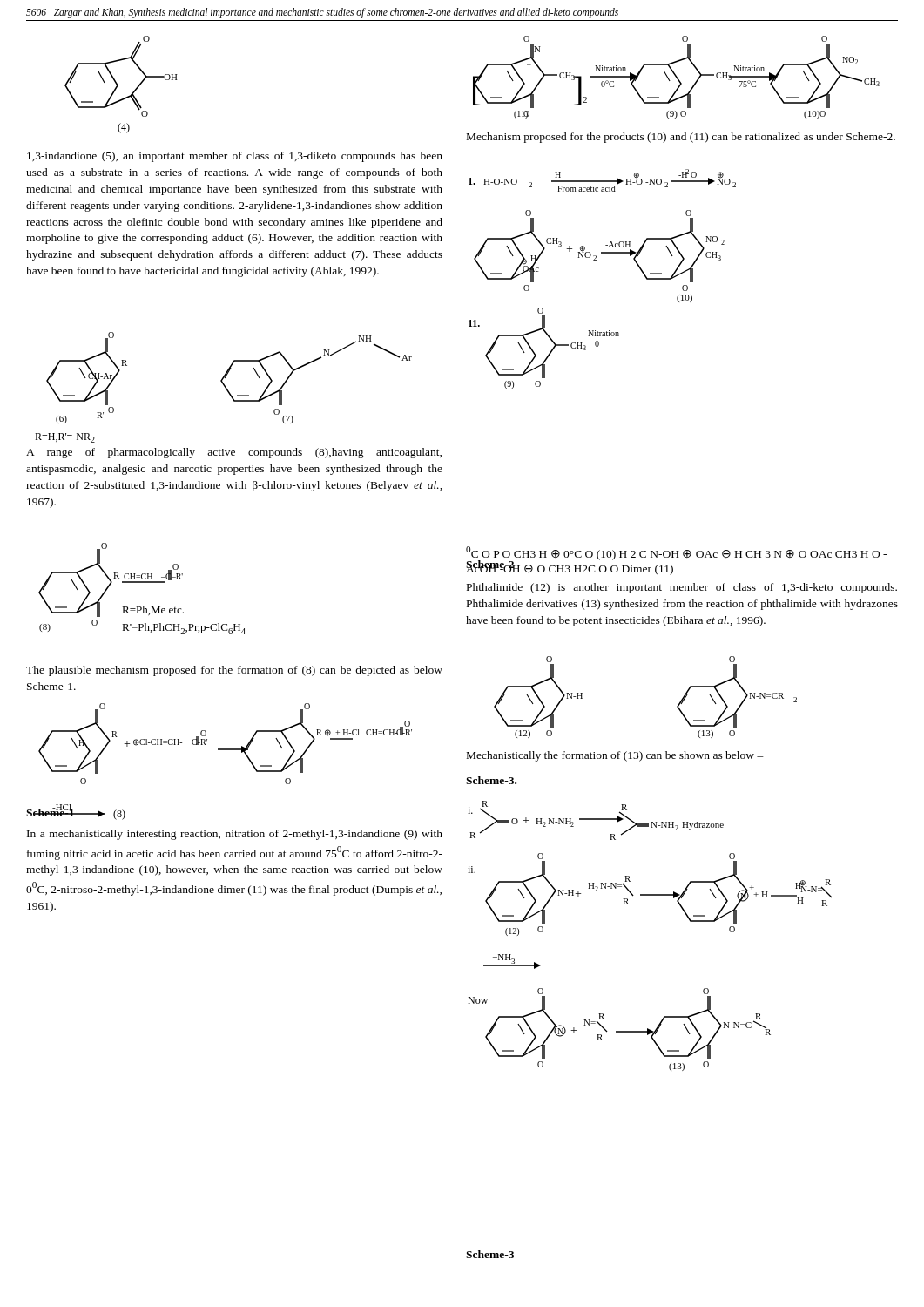Click on the text block that reads "Mechanistically the formation of (13) can"
This screenshot has height=1307, width=924.
click(x=682, y=756)
